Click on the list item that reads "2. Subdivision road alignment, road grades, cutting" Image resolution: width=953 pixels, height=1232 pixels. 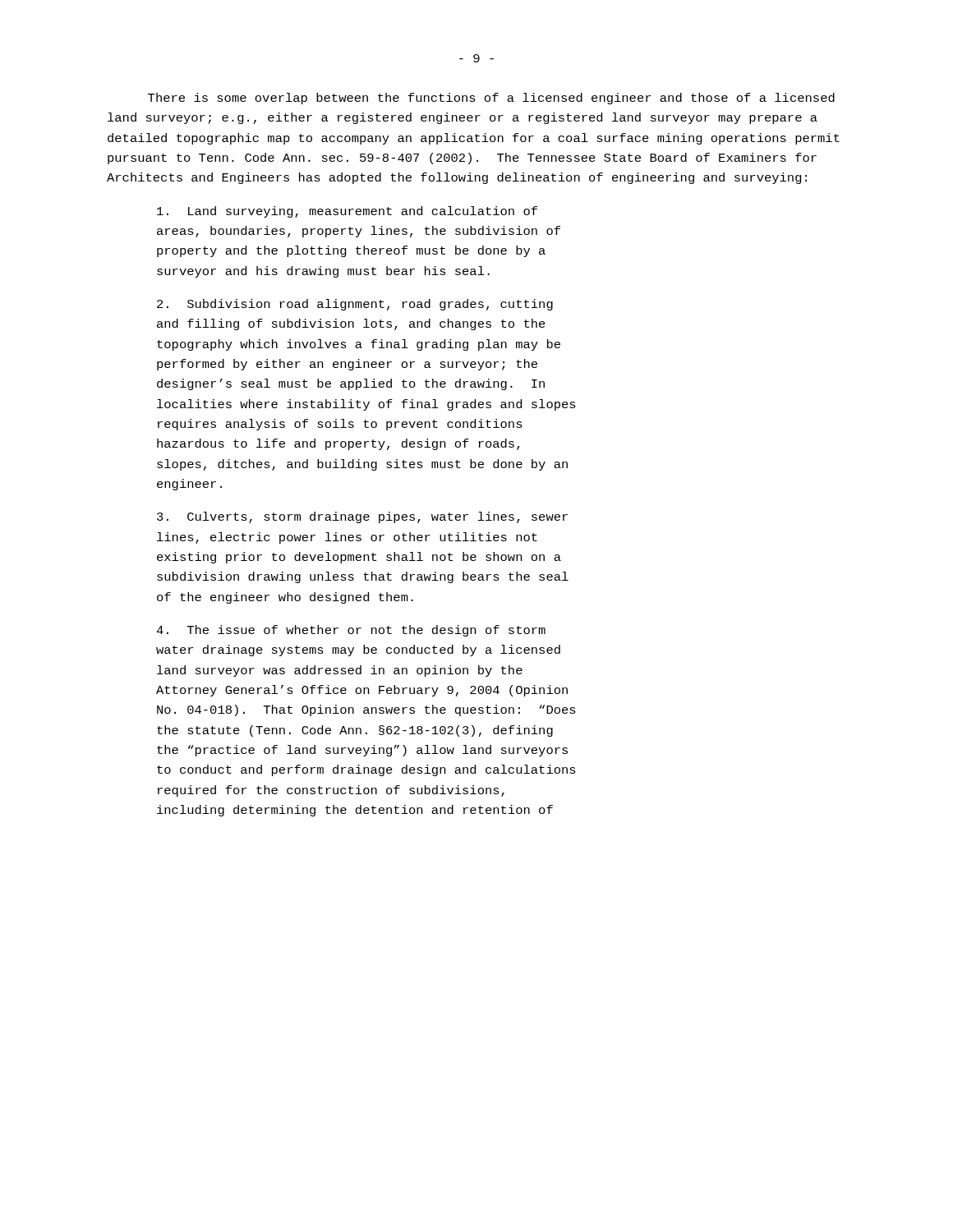[501, 395]
